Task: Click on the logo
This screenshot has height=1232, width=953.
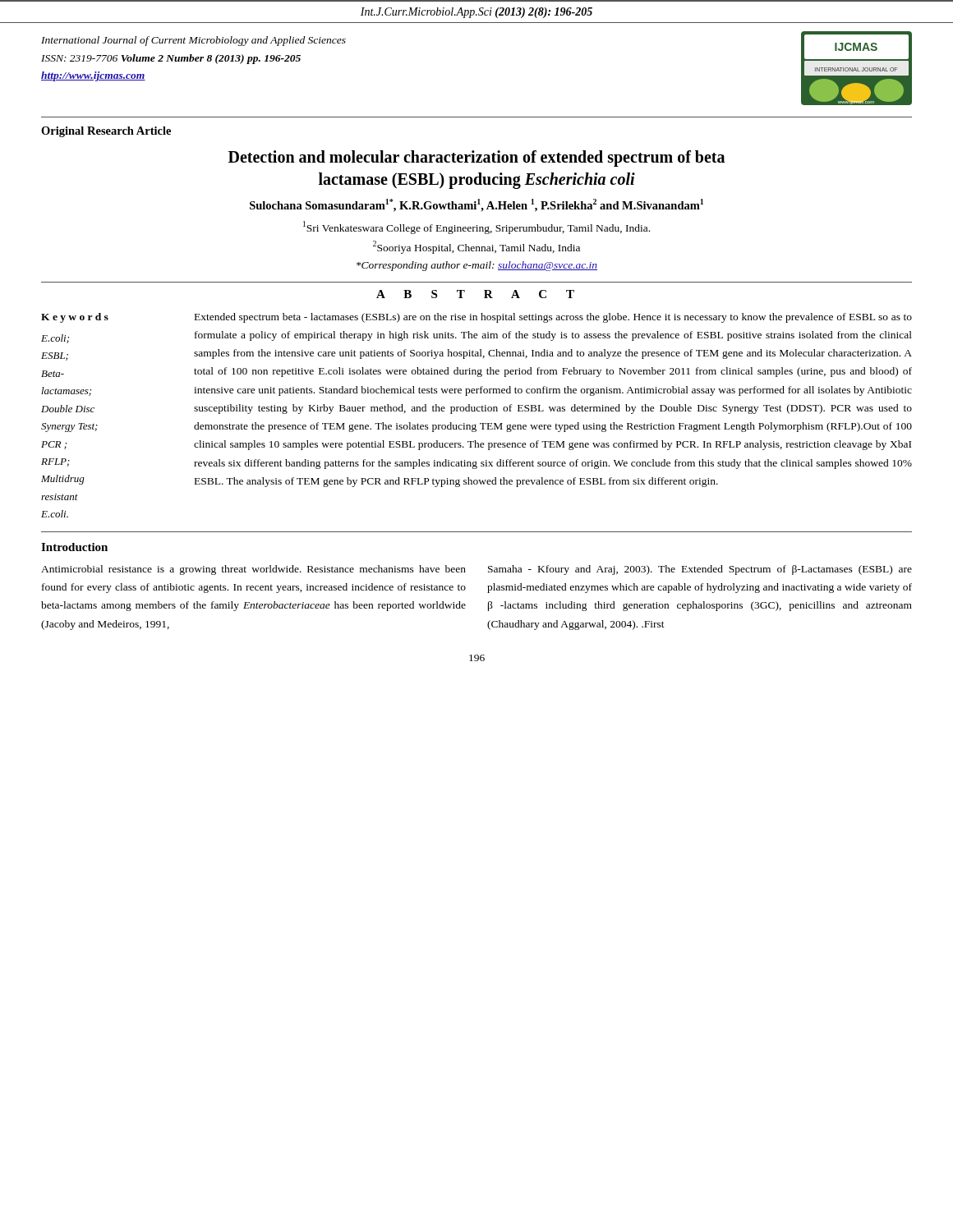Action: click(856, 70)
